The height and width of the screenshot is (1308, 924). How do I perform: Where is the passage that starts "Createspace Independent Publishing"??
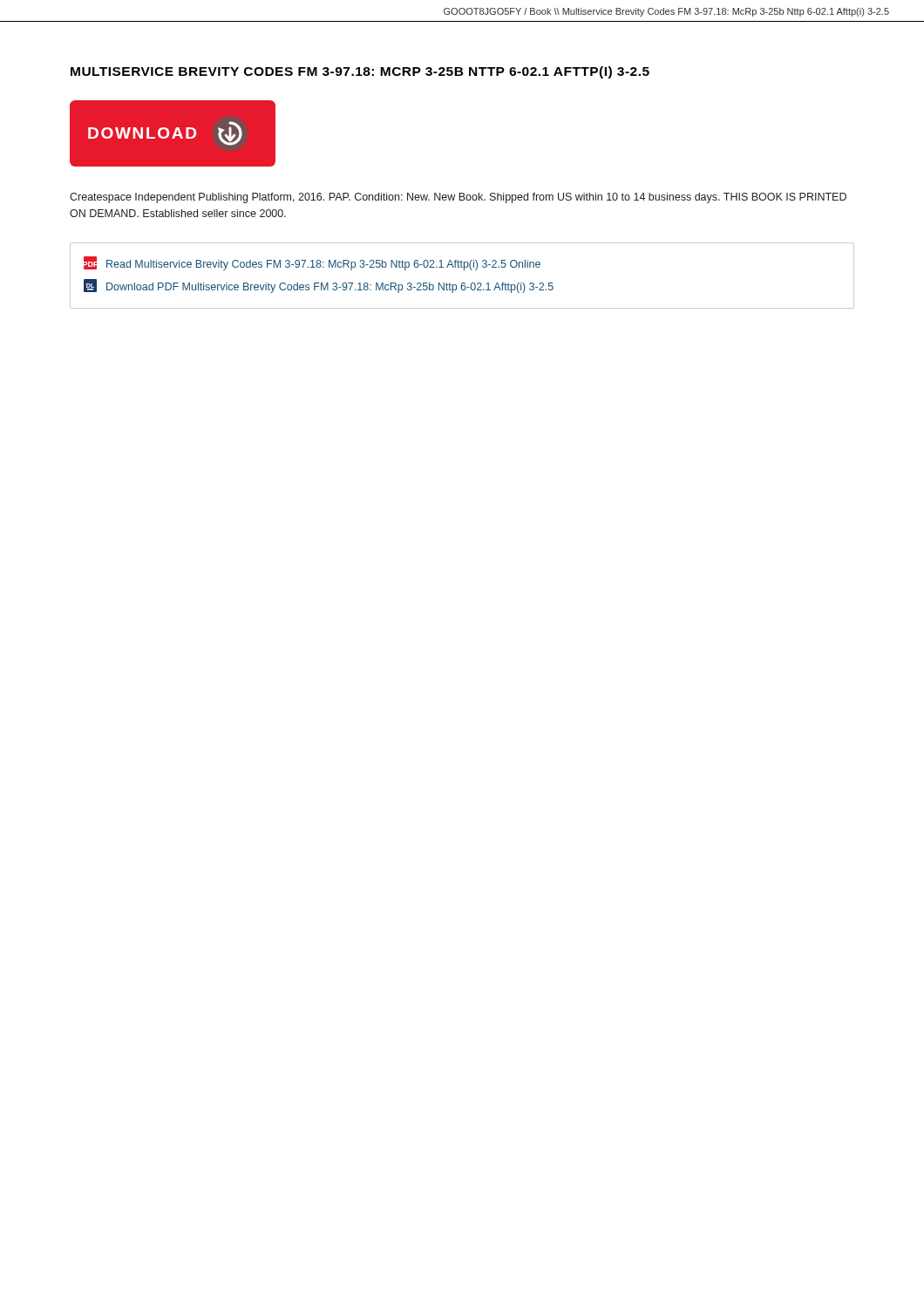[x=458, y=205]
